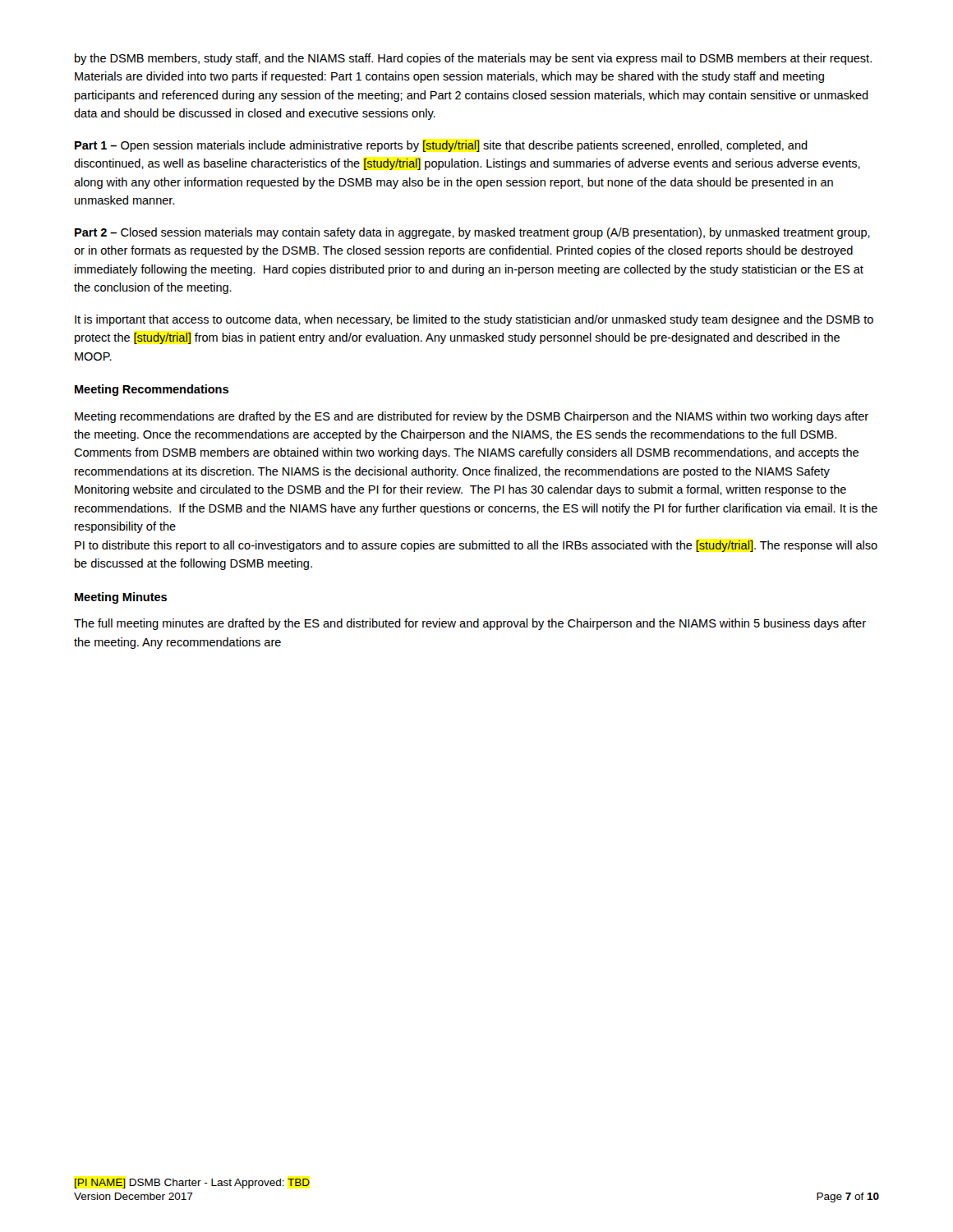The width and height of the screenshot is (953, 1232).
Task: Click on the text block with the text "It is important that access"
Action: pos(476,338)
